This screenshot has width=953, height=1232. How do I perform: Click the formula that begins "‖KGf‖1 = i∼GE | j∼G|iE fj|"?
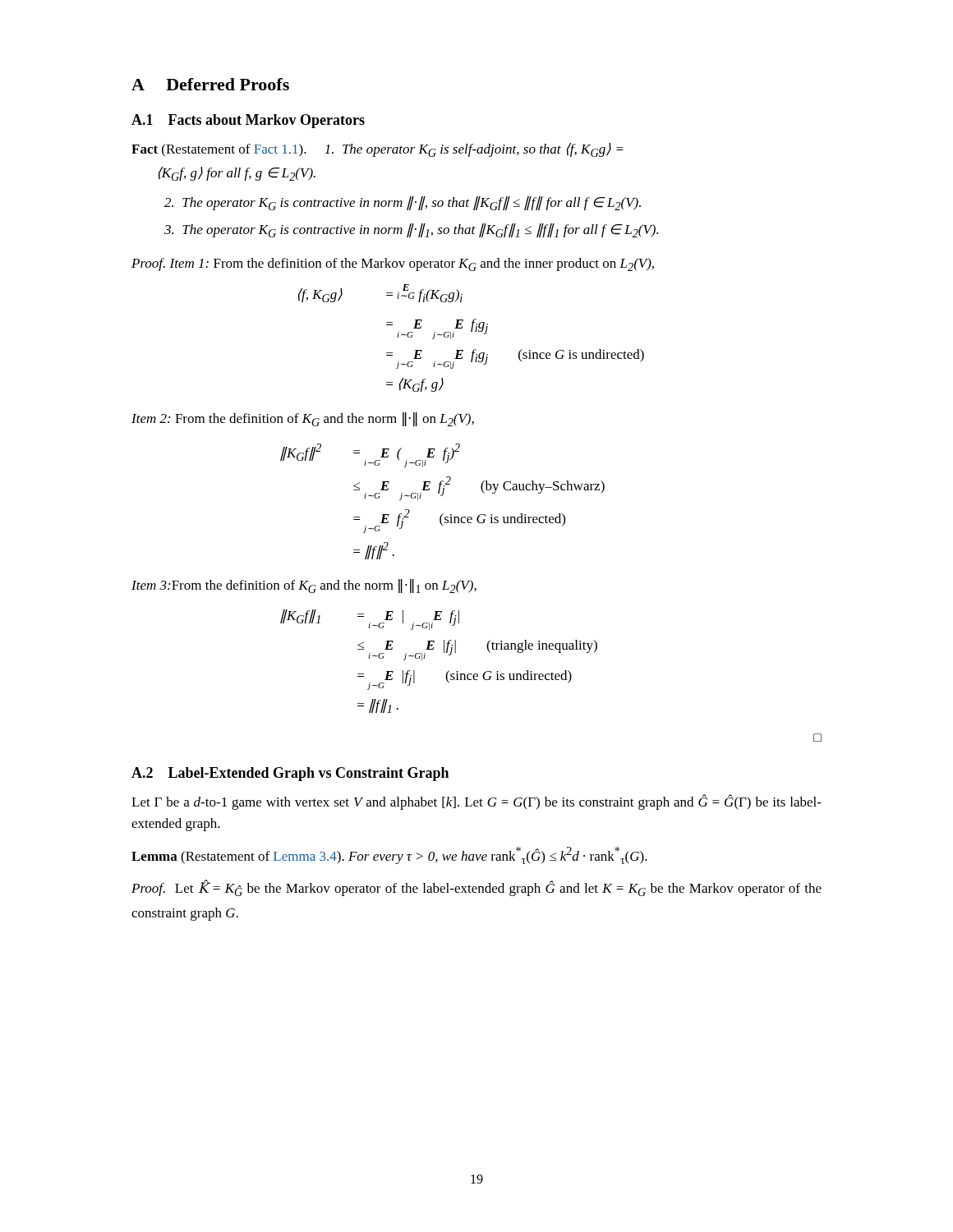tap(550, 662)
